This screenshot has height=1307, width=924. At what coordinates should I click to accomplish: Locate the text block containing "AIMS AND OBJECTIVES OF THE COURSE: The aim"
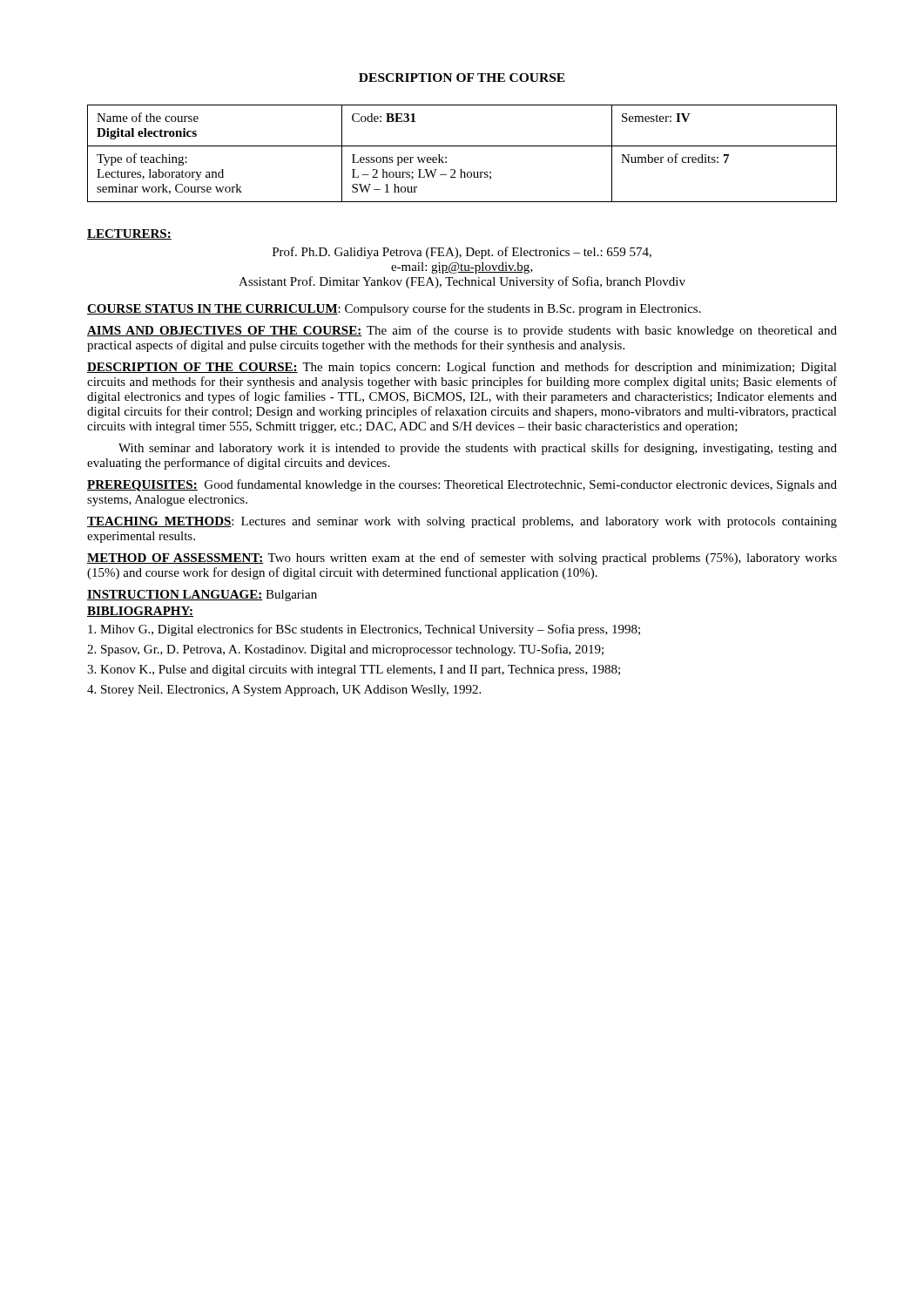coord(462,338)
